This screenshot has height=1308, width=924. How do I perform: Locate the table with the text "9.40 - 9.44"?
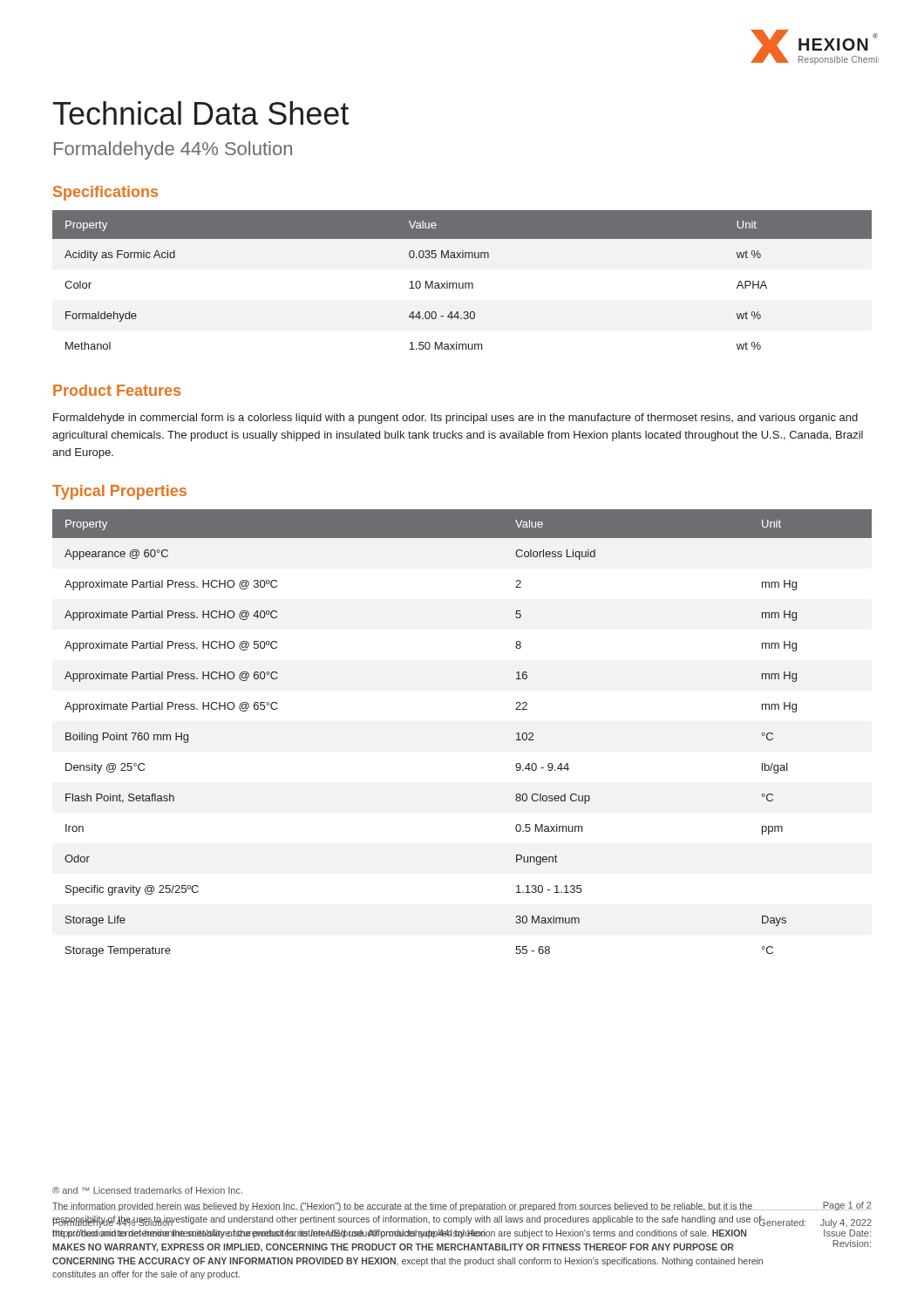coord(462,738)
